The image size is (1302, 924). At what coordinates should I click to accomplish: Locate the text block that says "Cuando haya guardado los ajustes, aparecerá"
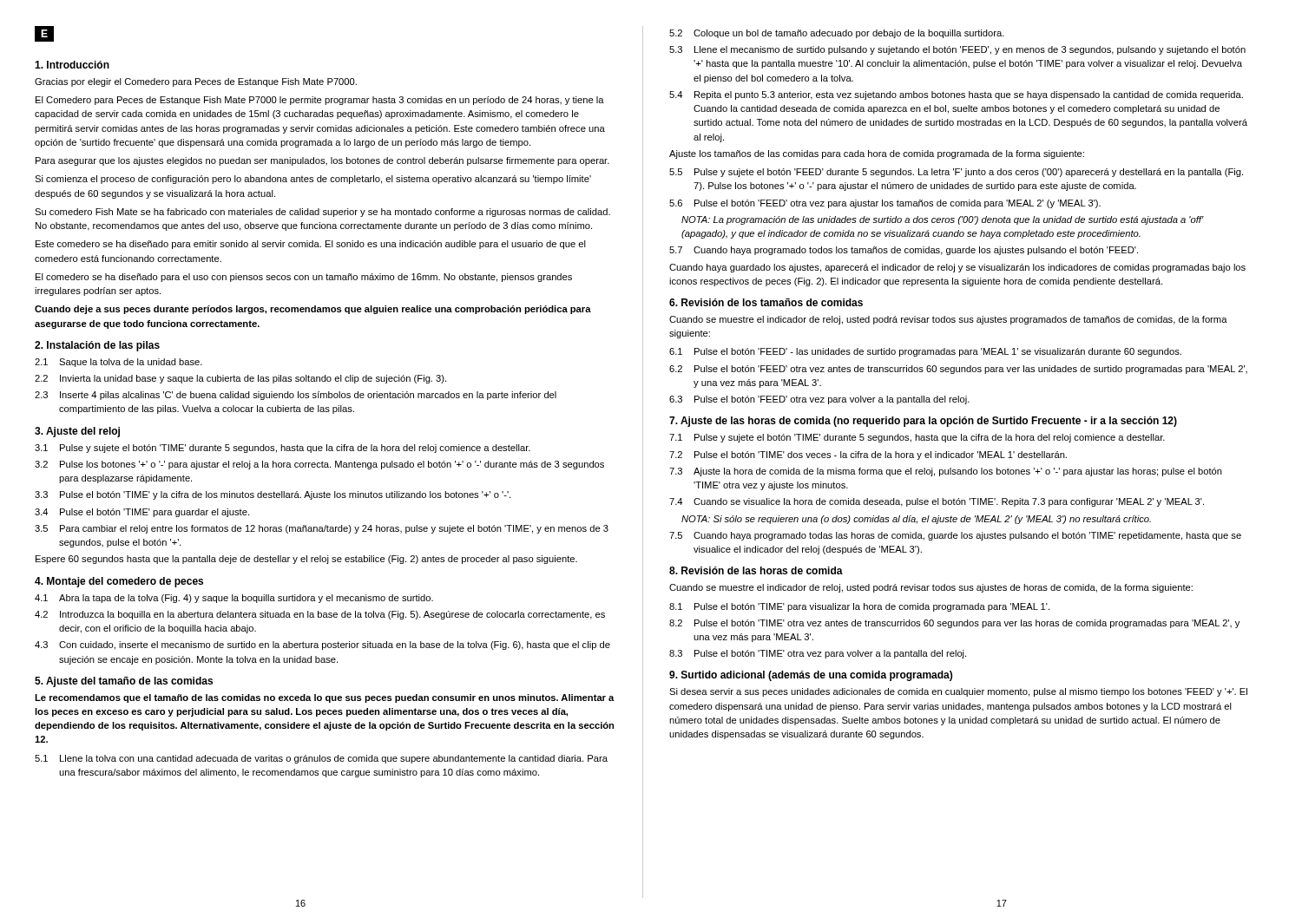(x=957, y=274)
